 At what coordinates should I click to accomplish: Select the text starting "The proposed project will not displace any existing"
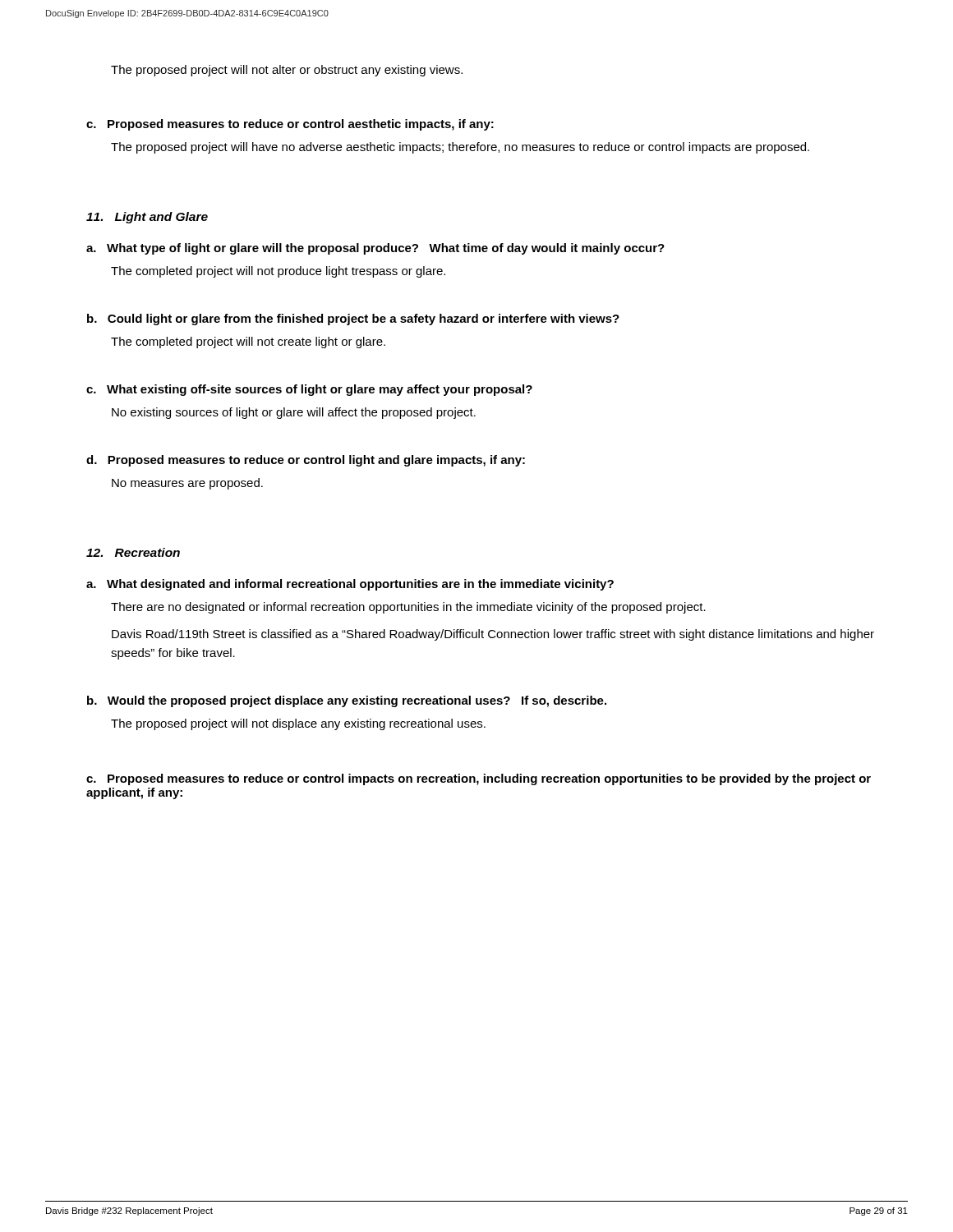coord(299,723)
